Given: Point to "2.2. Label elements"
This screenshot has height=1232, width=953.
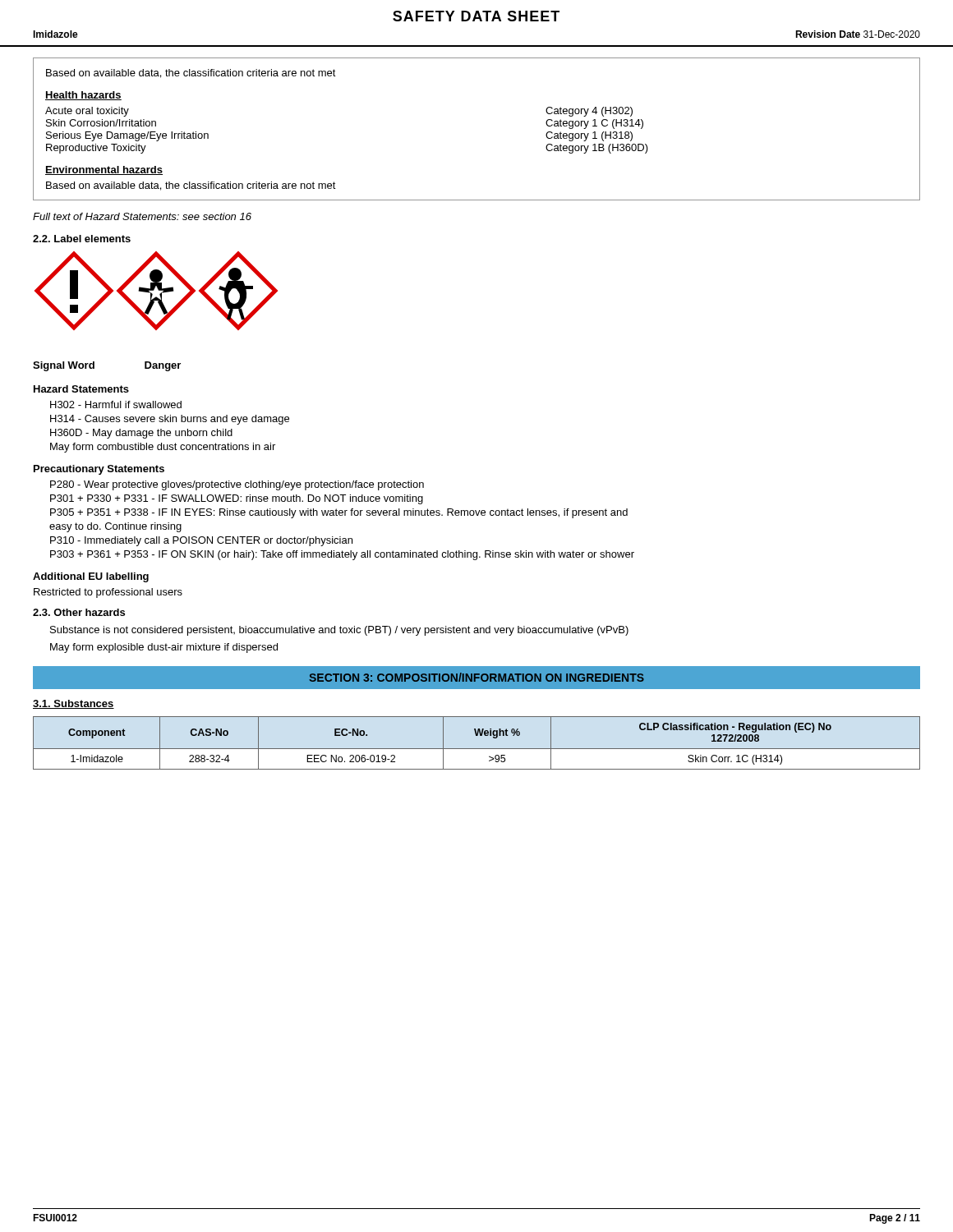Looking at the screenshot, I should click(x=82, y=239).
